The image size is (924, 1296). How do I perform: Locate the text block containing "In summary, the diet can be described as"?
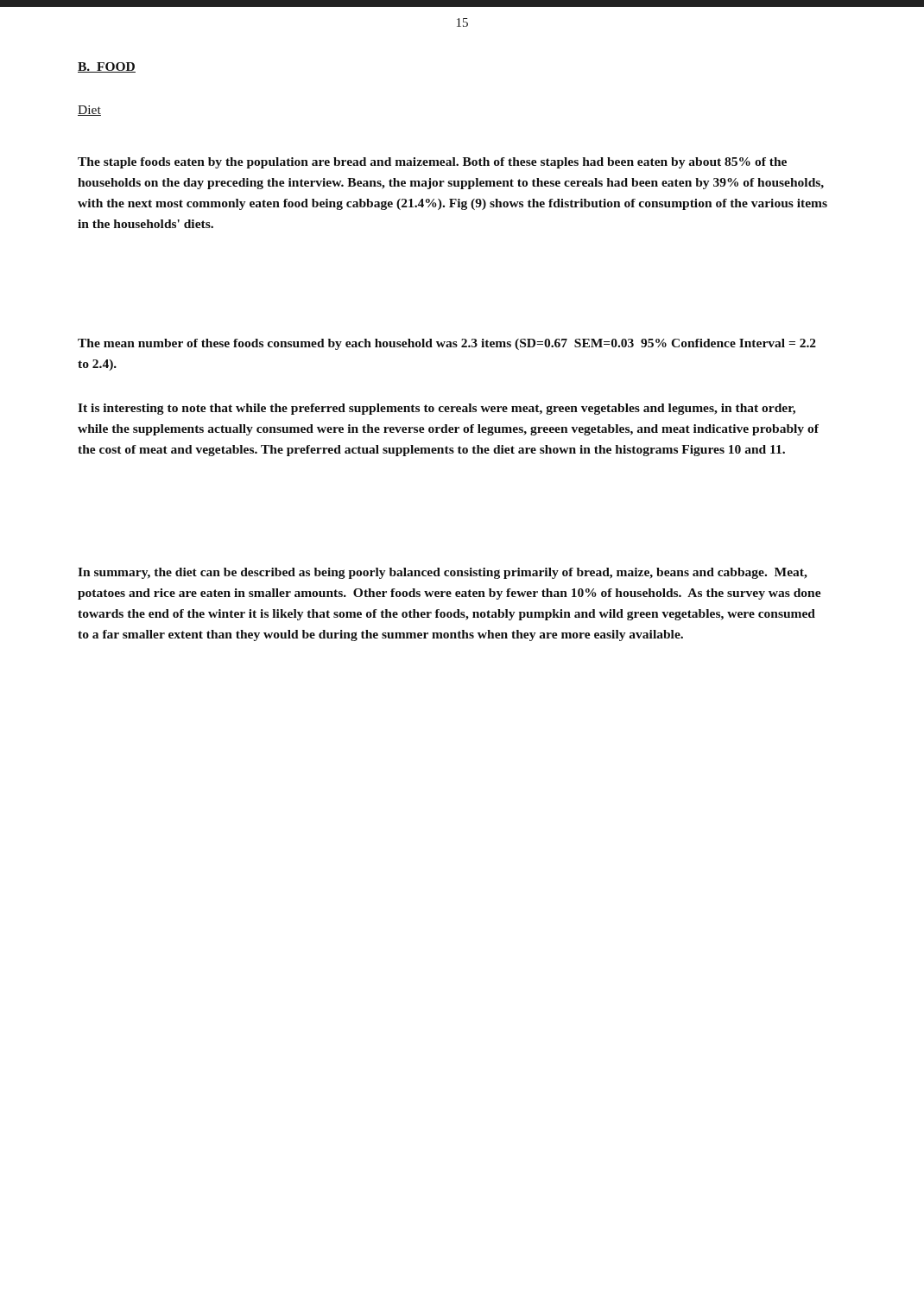(x=449, y=603)
